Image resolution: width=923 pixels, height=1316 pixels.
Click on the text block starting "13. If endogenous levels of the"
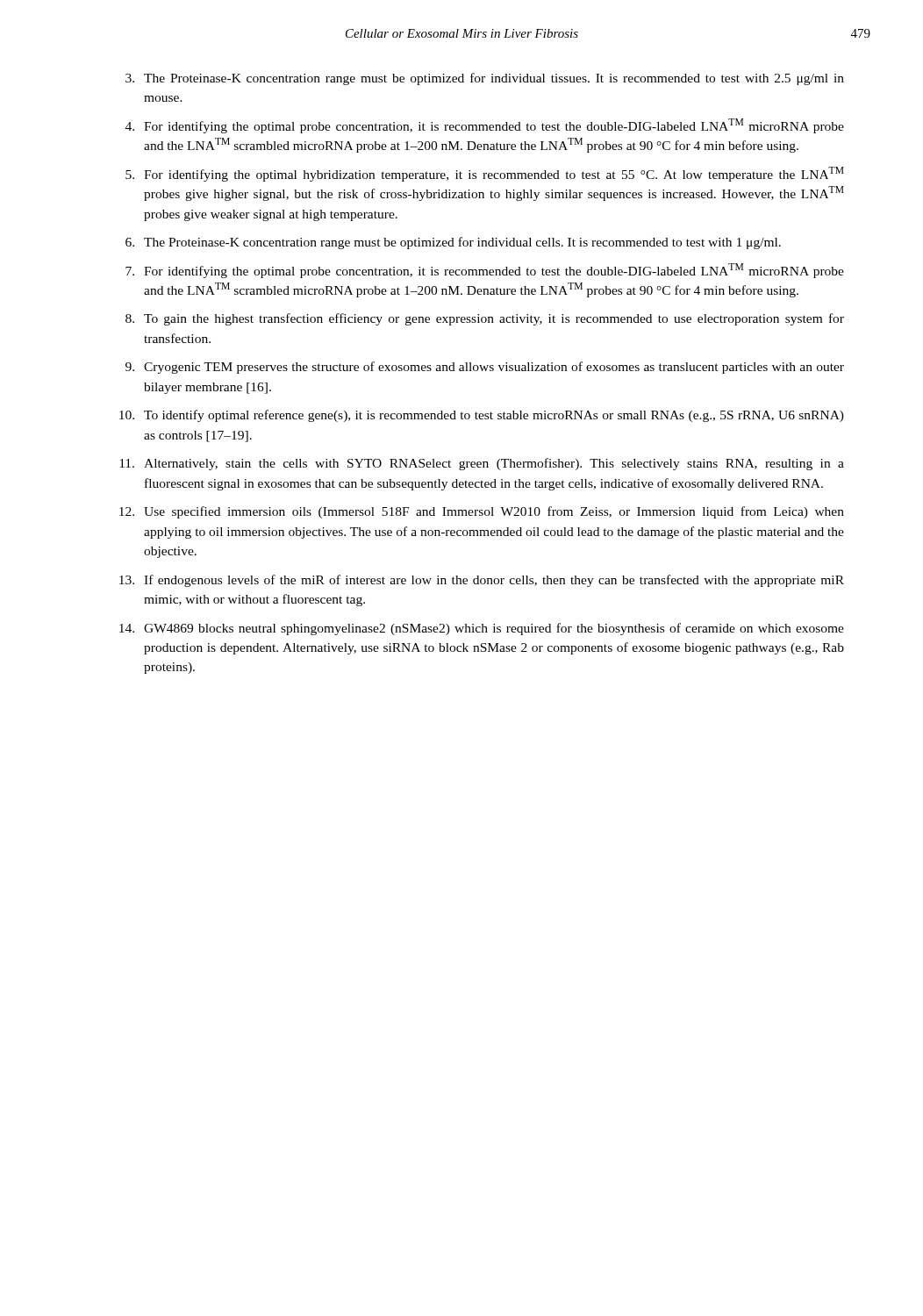[x=475, y=590]
